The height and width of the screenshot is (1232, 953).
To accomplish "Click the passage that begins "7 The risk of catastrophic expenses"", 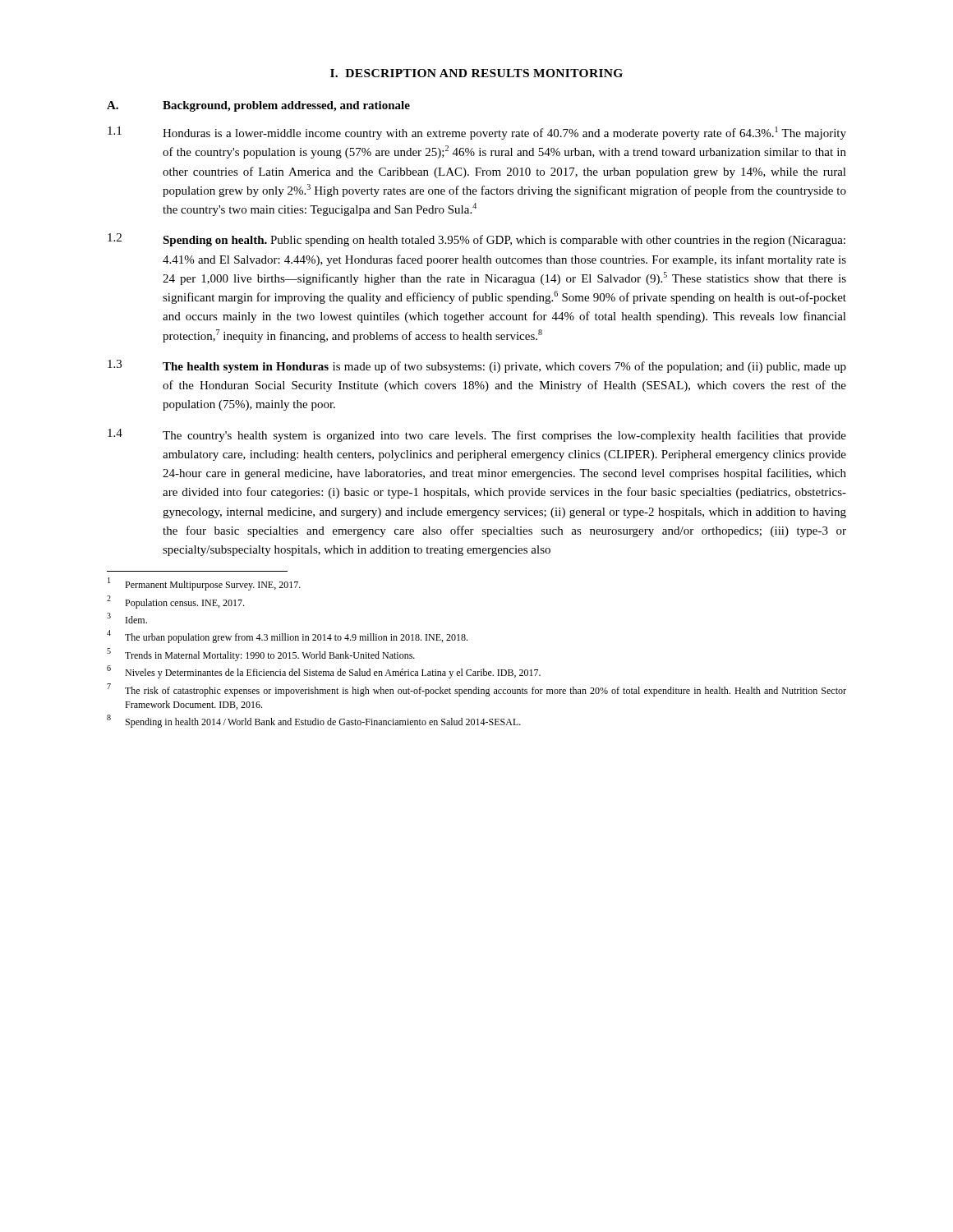I will pos(476,698).
